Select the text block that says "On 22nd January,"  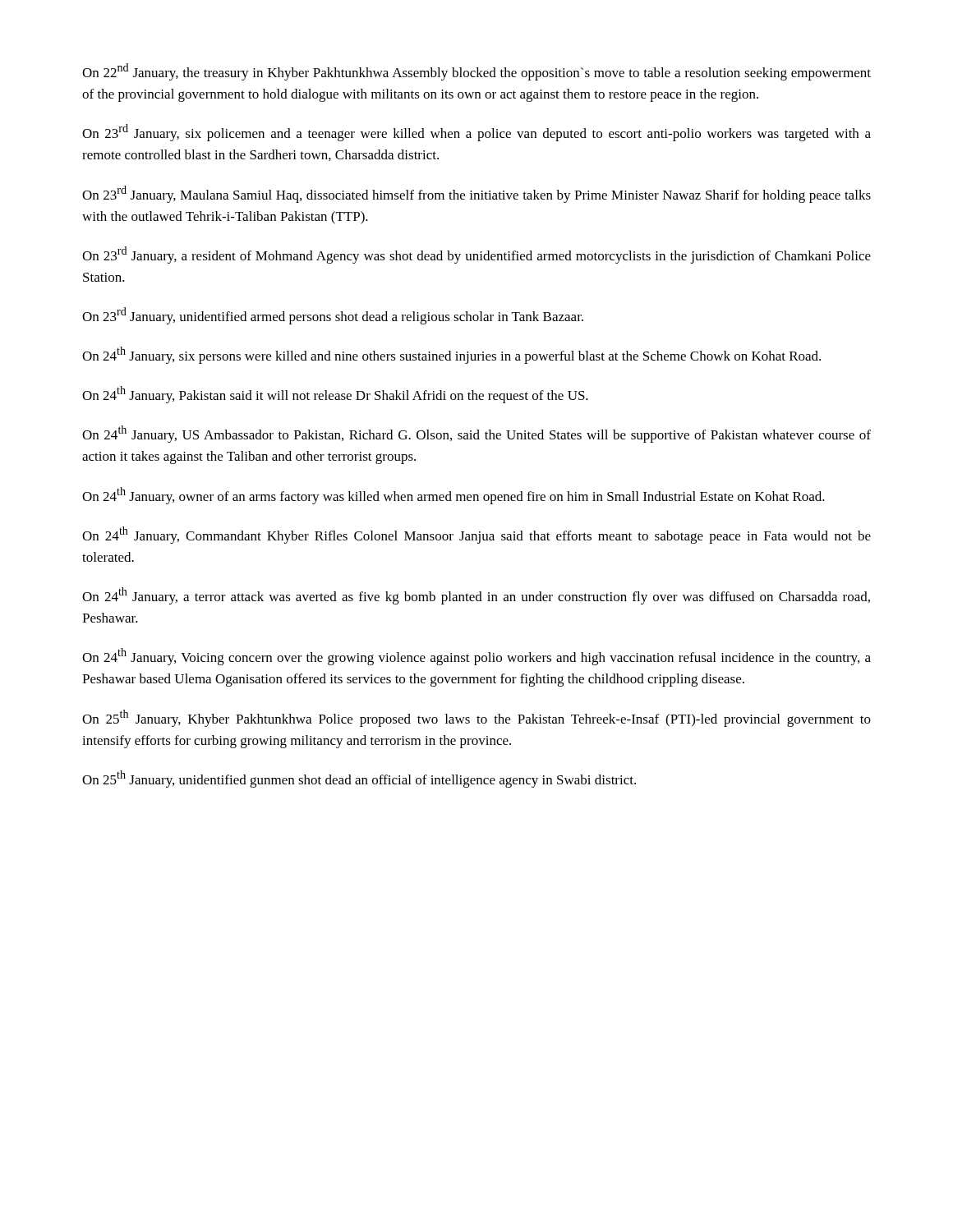click(476, 81)
